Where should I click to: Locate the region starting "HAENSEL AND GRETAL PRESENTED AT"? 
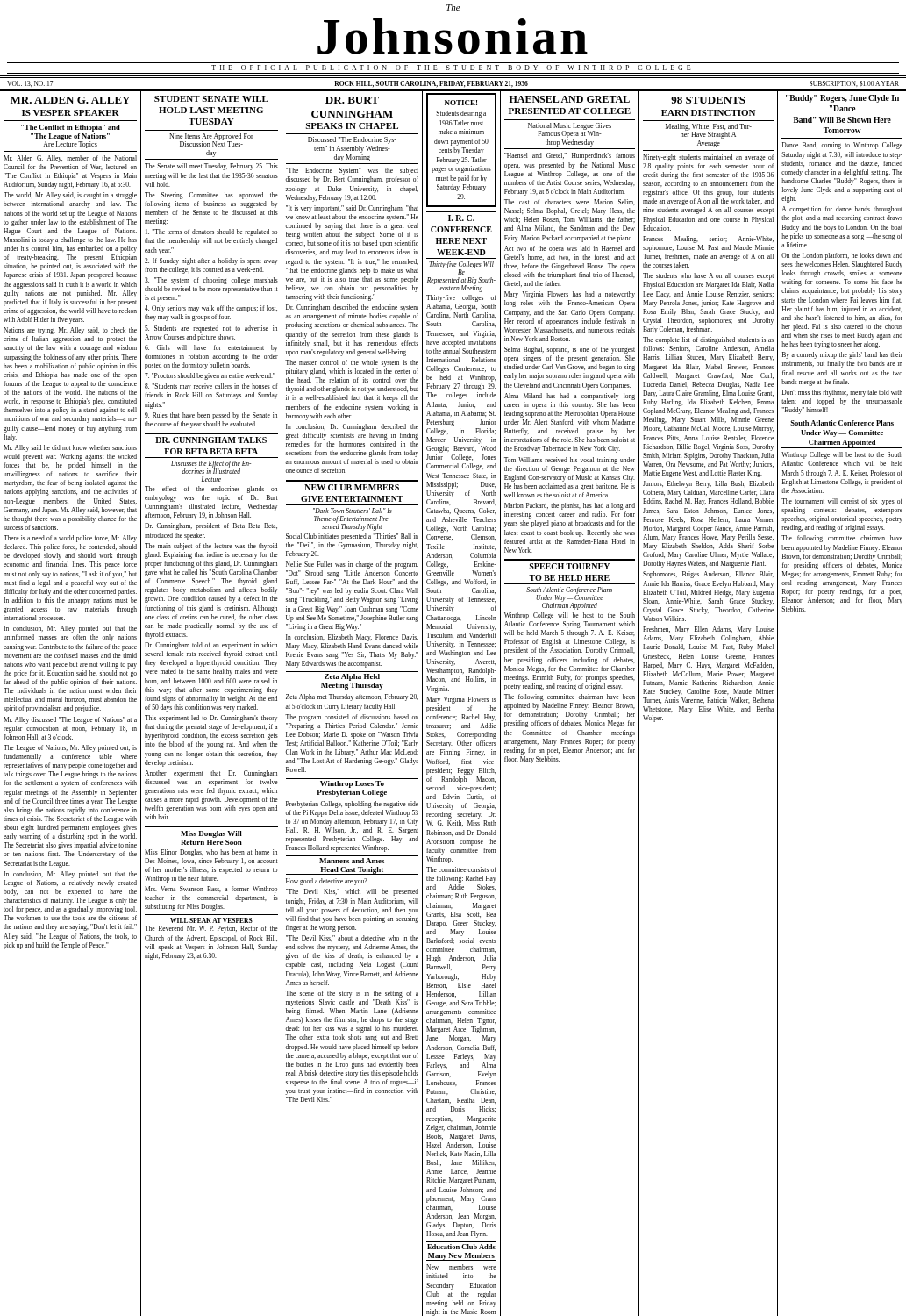pos(569,120)
